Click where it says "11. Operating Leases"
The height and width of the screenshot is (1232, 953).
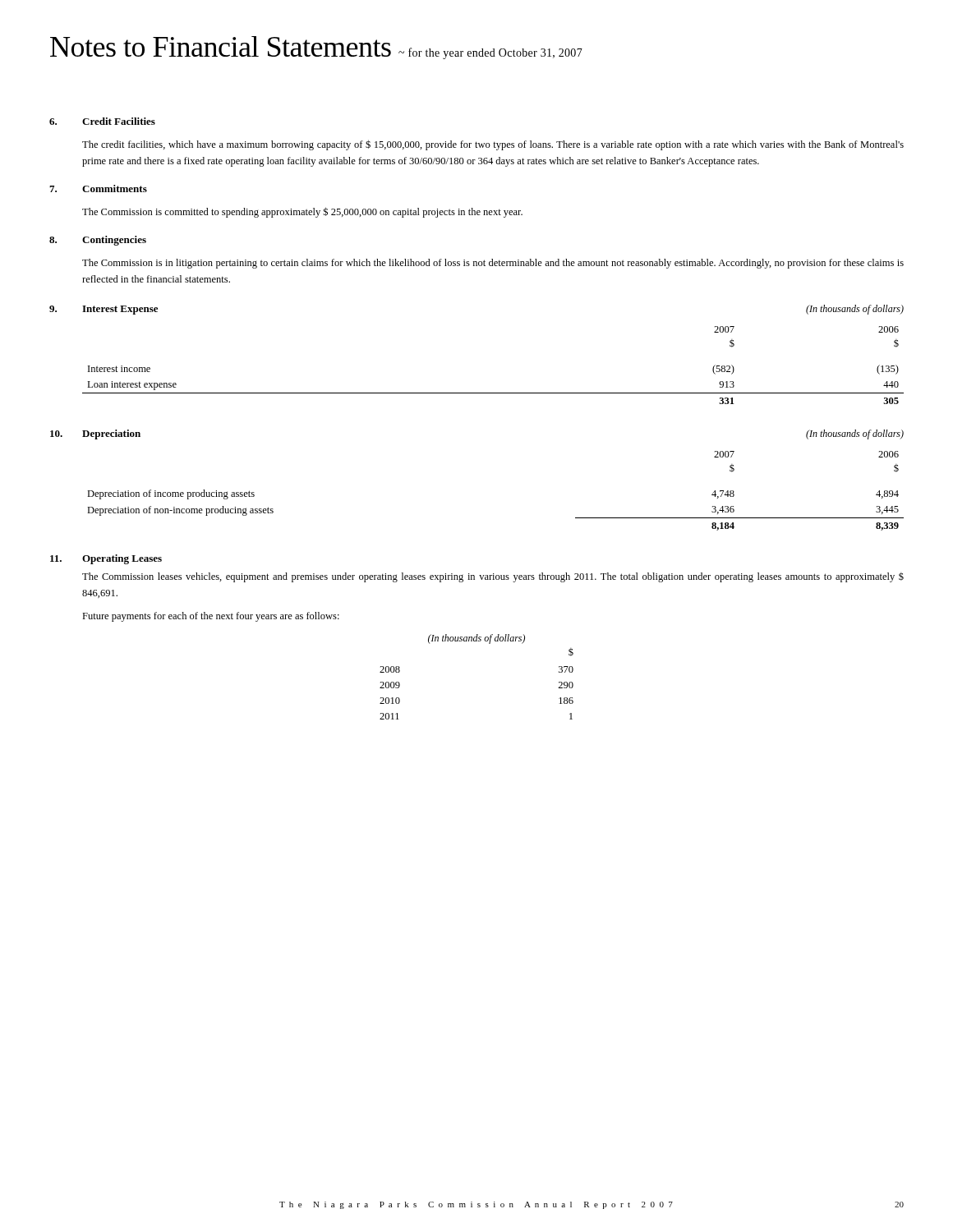[x=106, y=559]
